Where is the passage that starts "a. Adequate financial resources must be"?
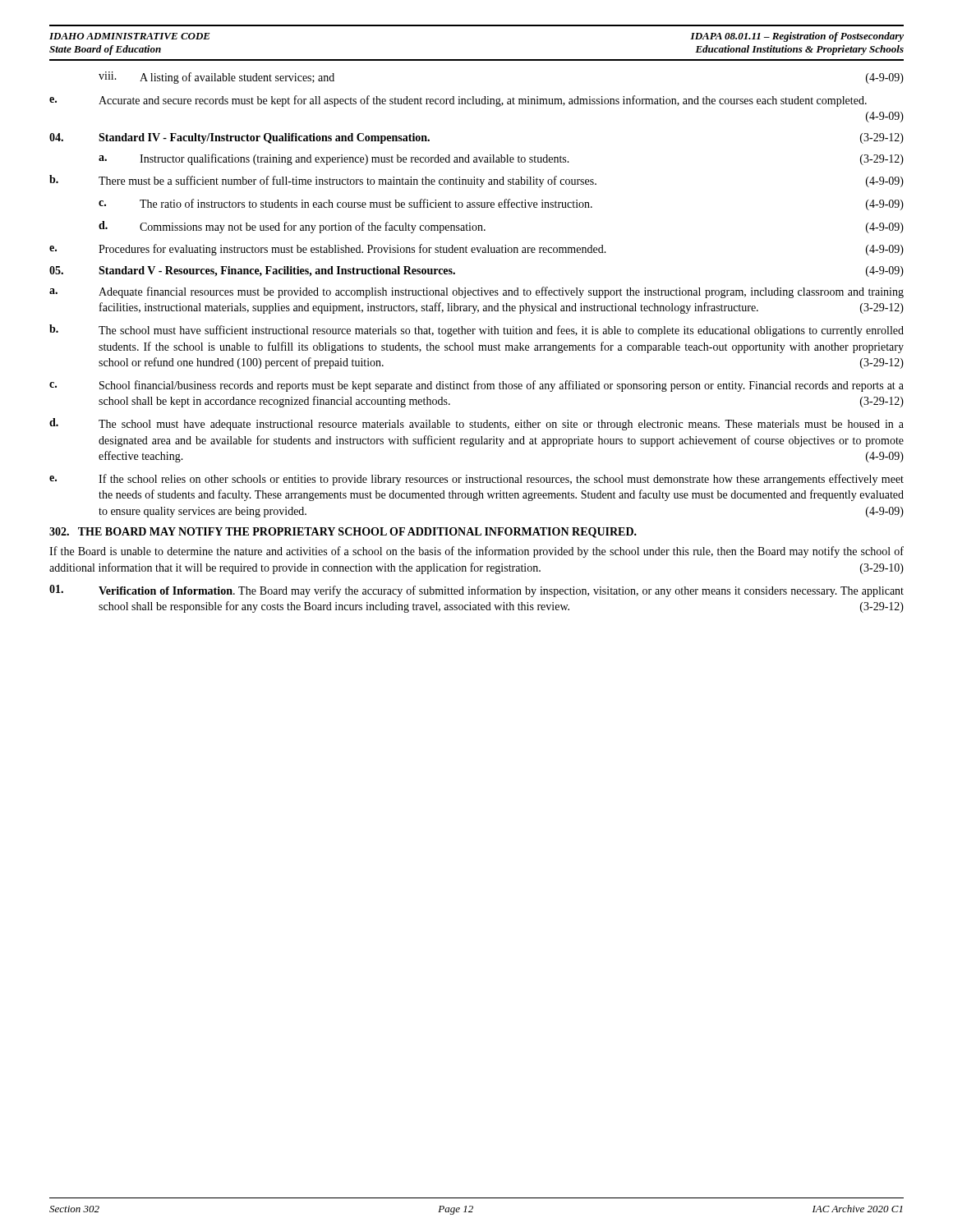 coord(476,300)
